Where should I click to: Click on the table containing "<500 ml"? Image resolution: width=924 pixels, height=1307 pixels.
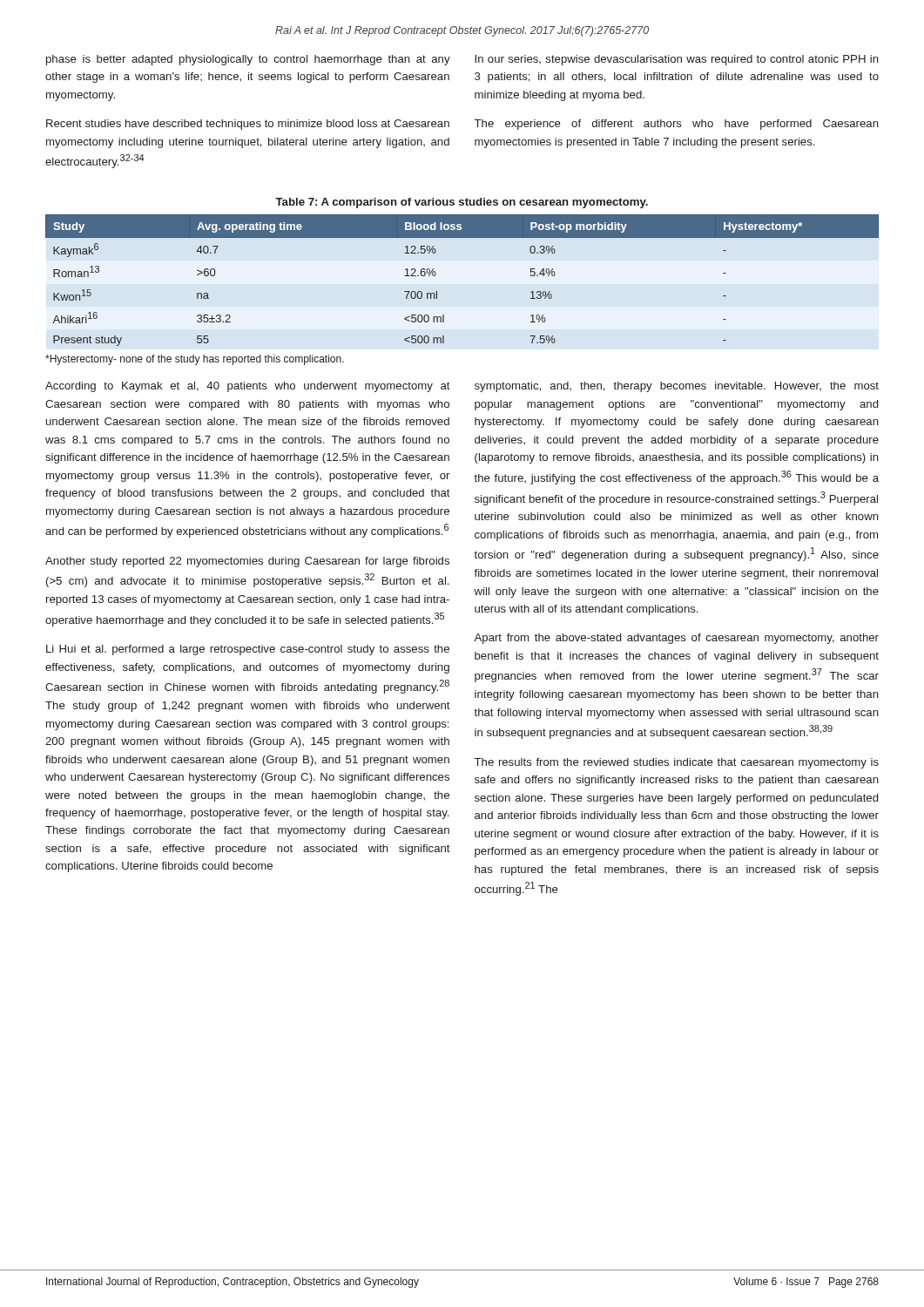point(462,282)
